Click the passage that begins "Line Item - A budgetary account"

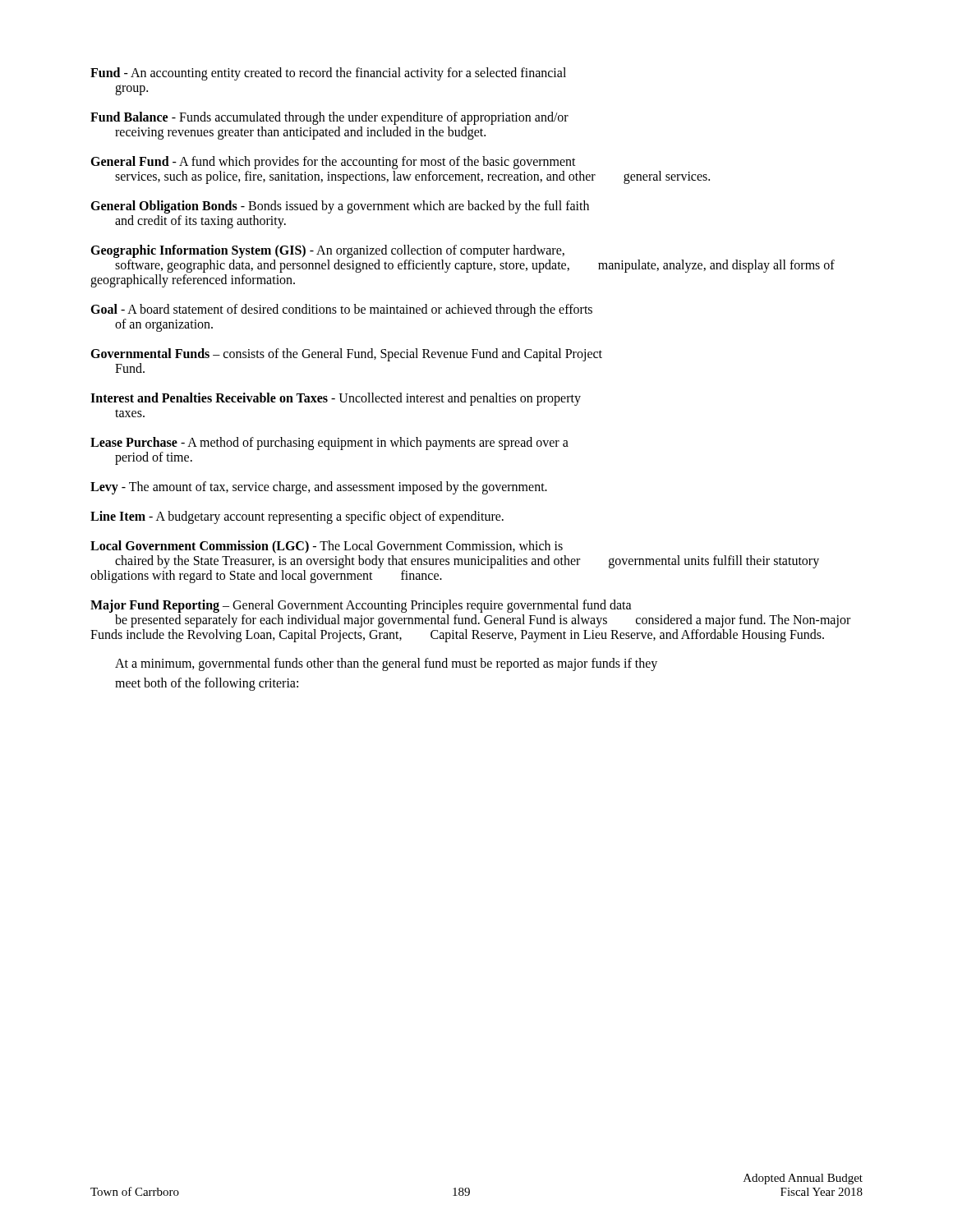tap(476, 517)
